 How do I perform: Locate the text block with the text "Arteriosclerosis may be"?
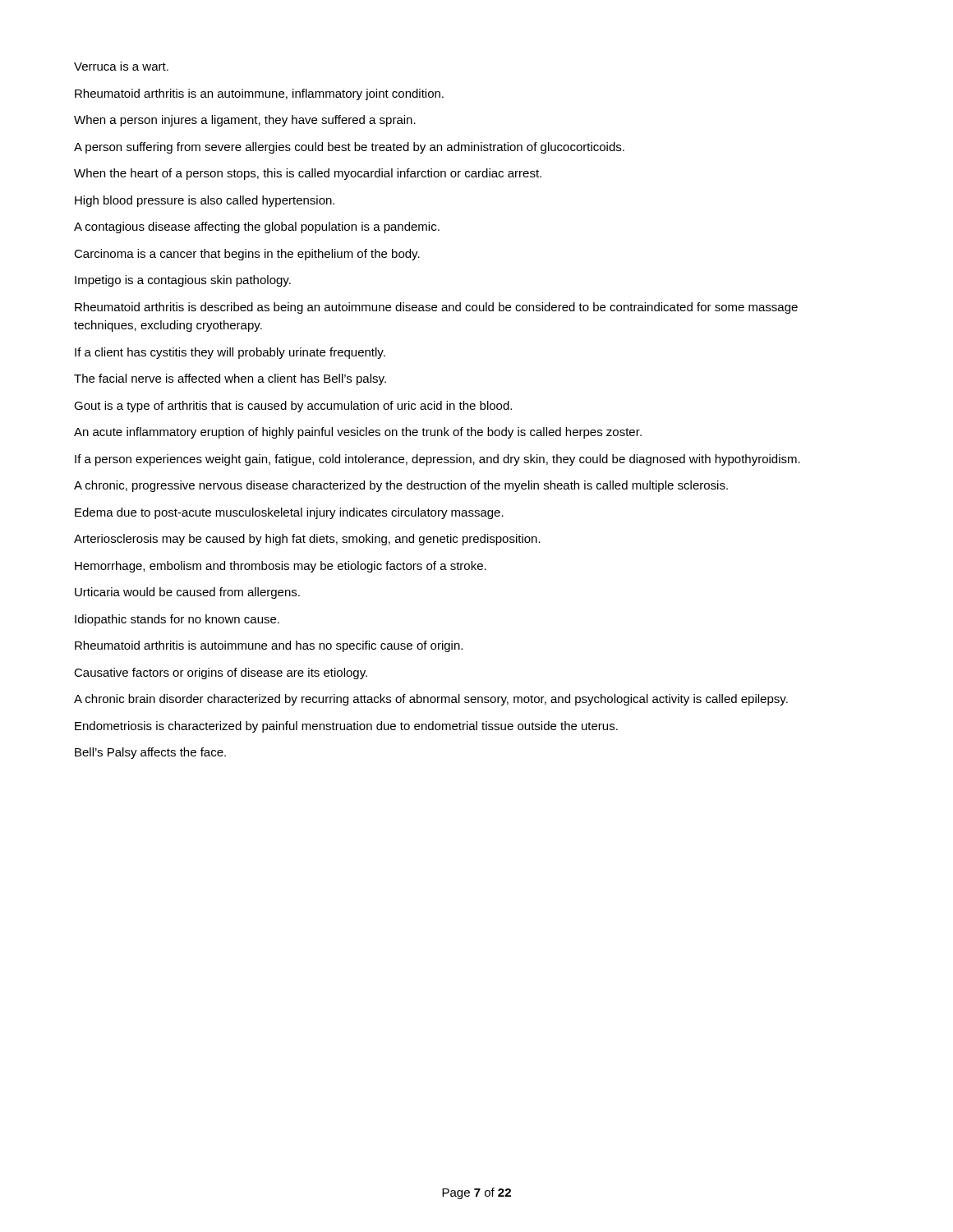(x=308, y=538)
